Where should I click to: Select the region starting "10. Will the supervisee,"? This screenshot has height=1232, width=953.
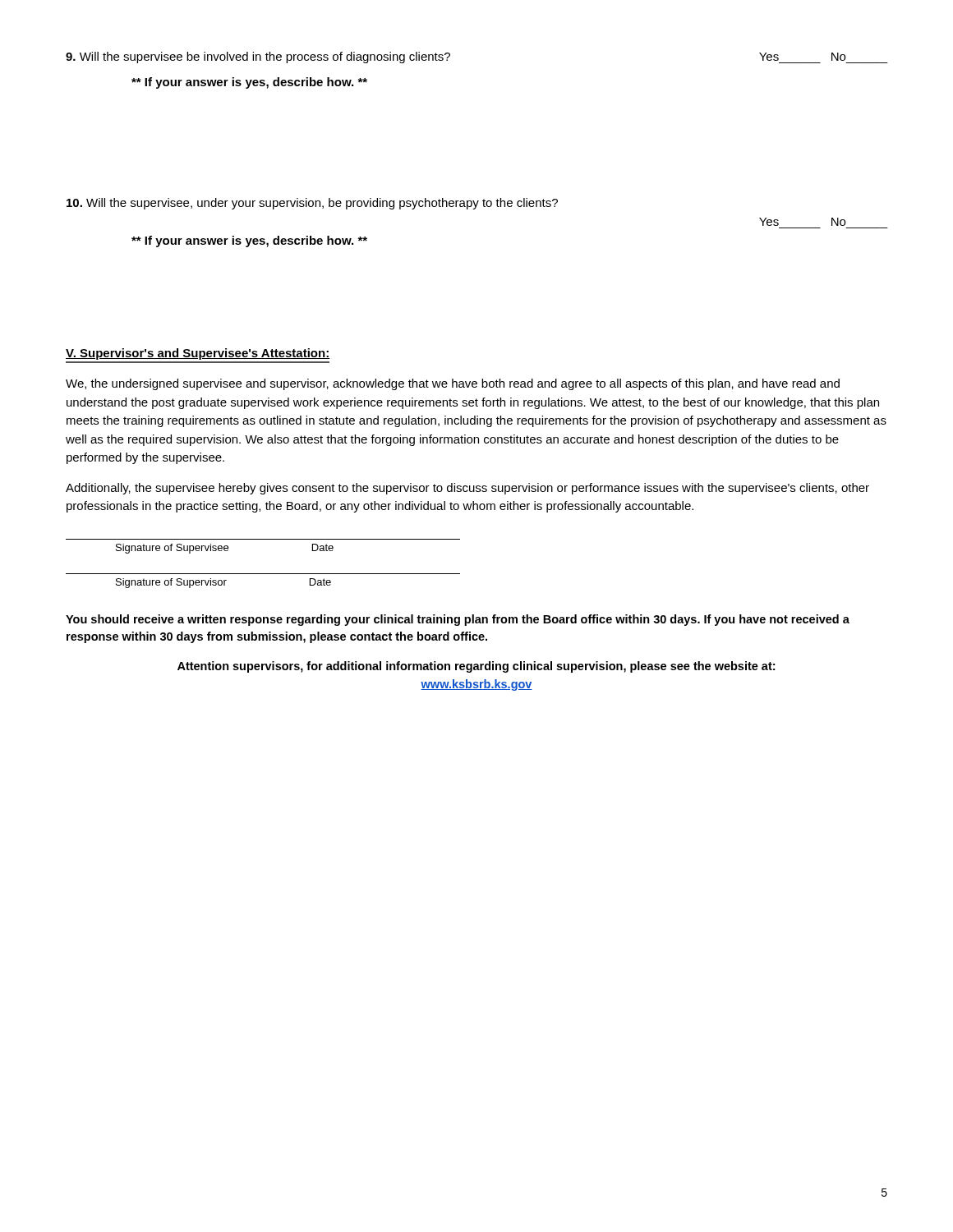[x=312, y=204]
